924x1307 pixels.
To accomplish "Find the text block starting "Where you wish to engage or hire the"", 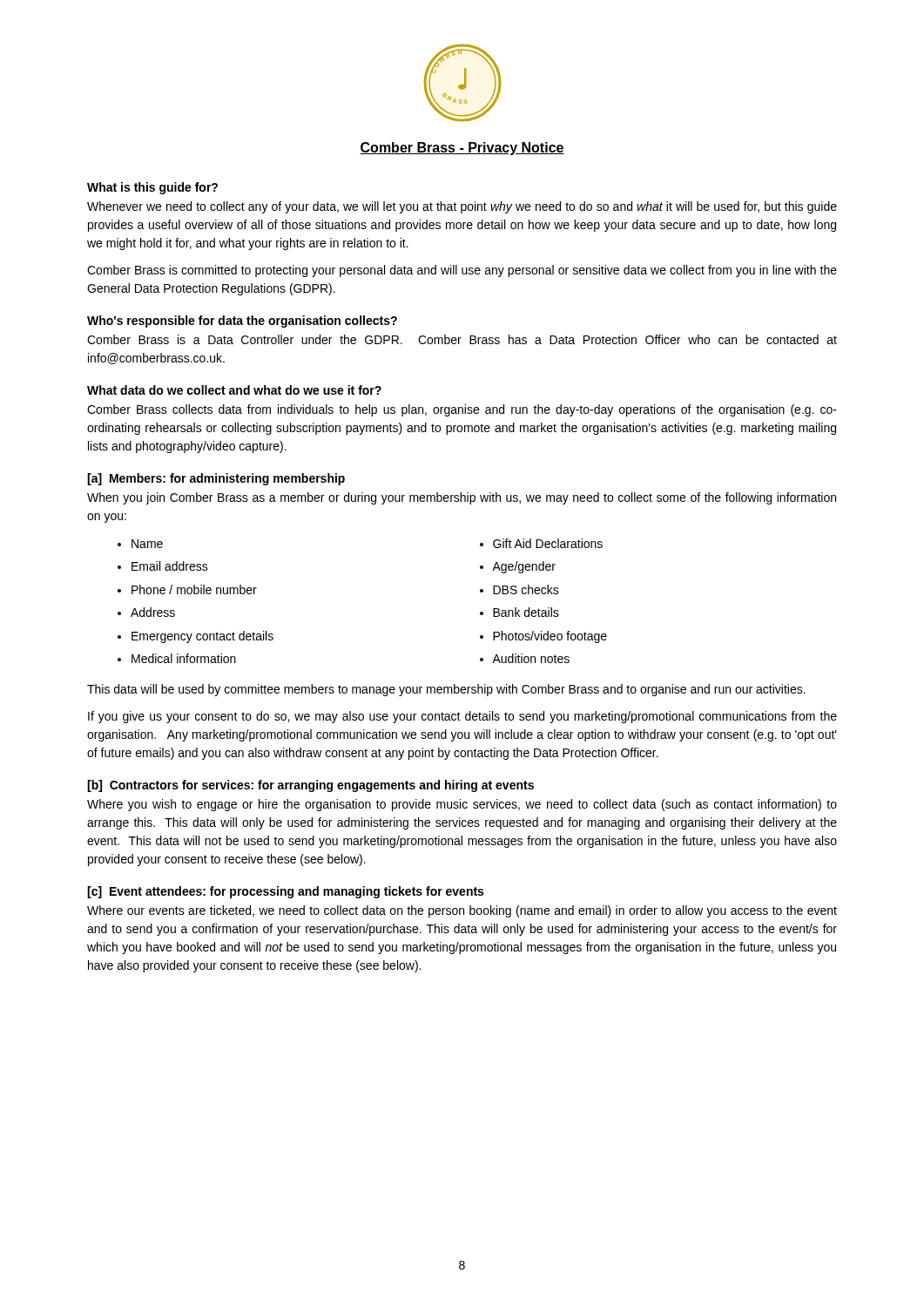I will pyautogui.click(x=462, y=832).
